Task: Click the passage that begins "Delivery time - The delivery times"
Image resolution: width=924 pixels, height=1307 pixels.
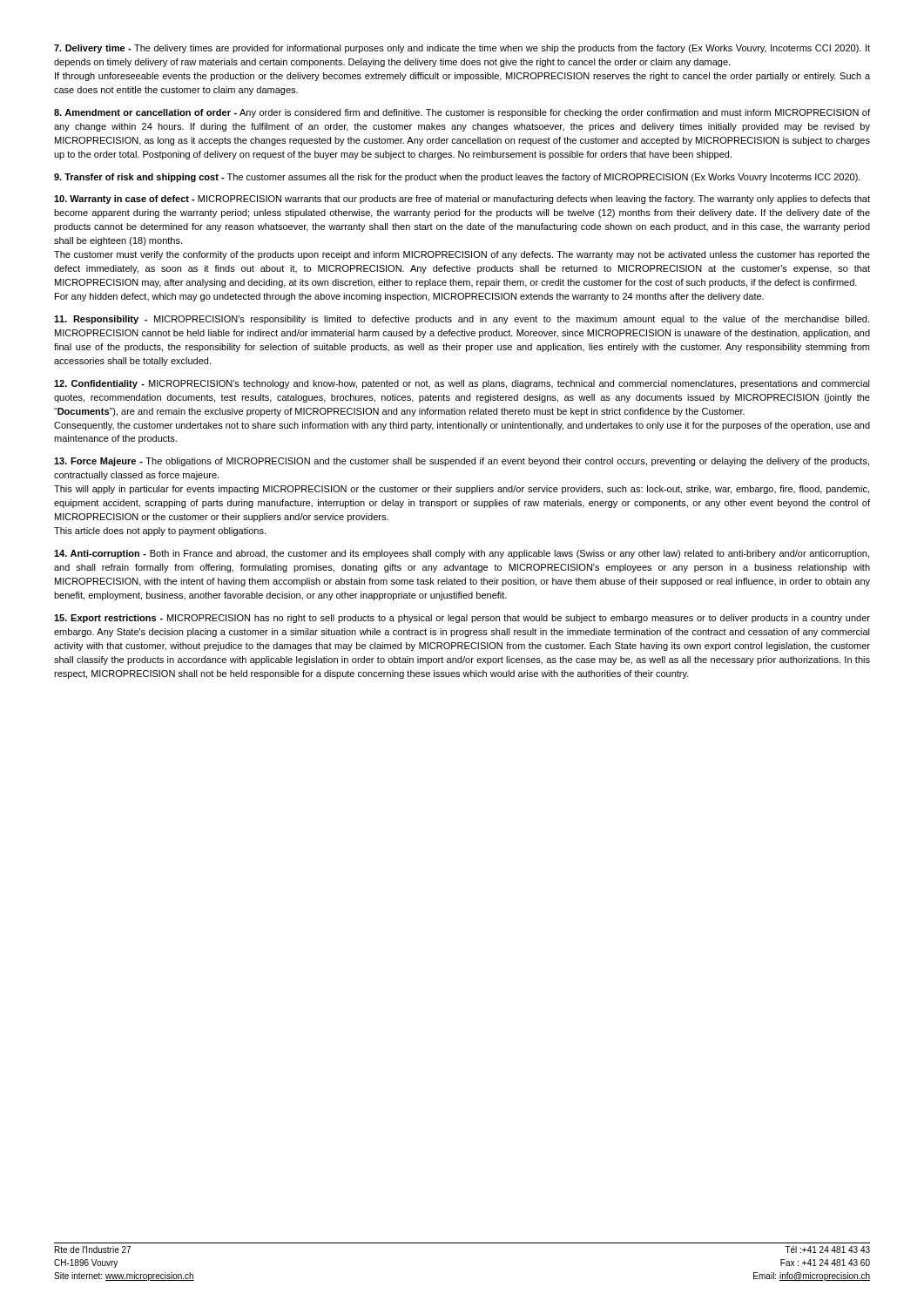Action: [462, 70]
